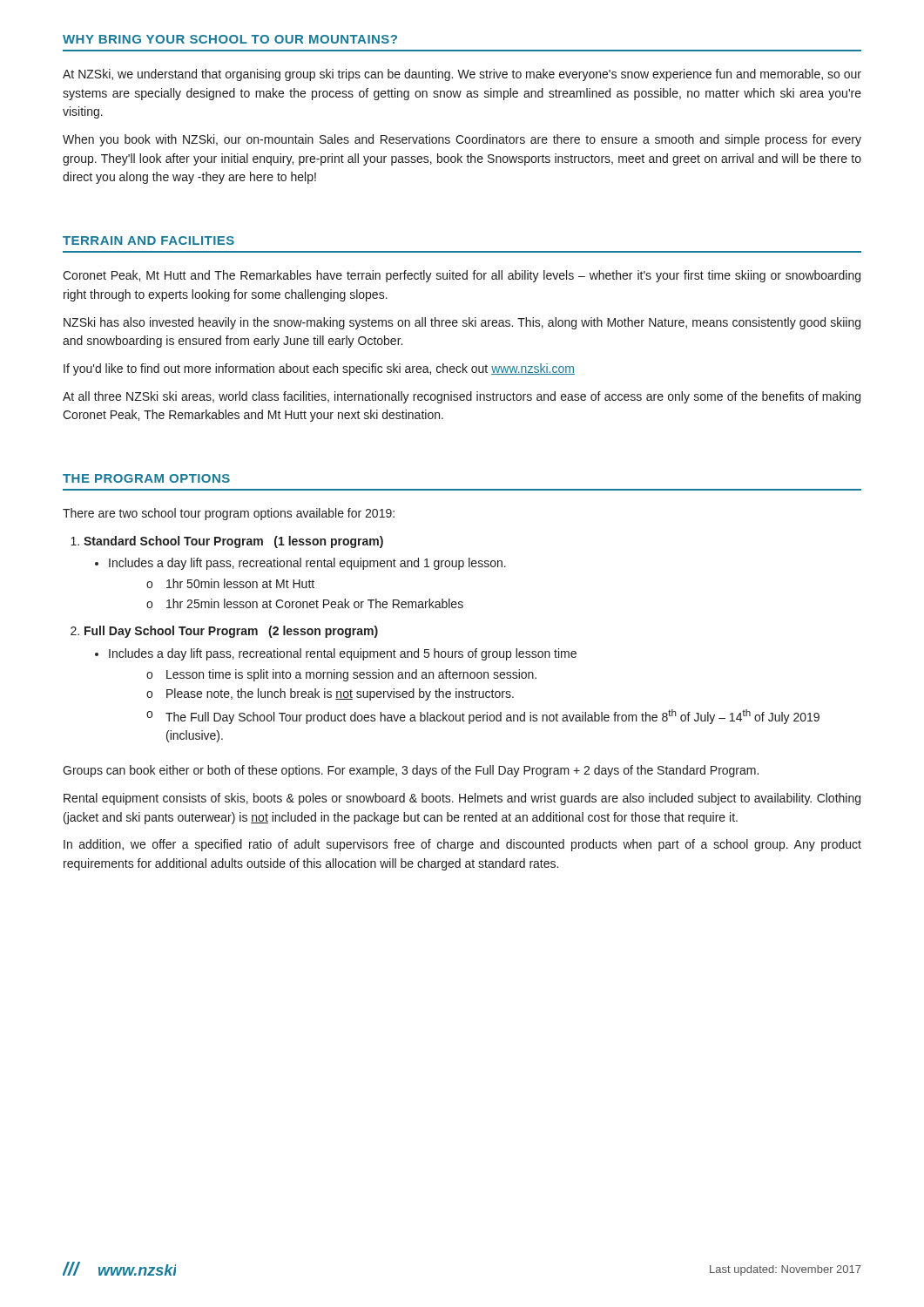Locate the text block that says "At NZSki, we understand that"
This screenshot has width=924, height=1307.
coord(462,93)
